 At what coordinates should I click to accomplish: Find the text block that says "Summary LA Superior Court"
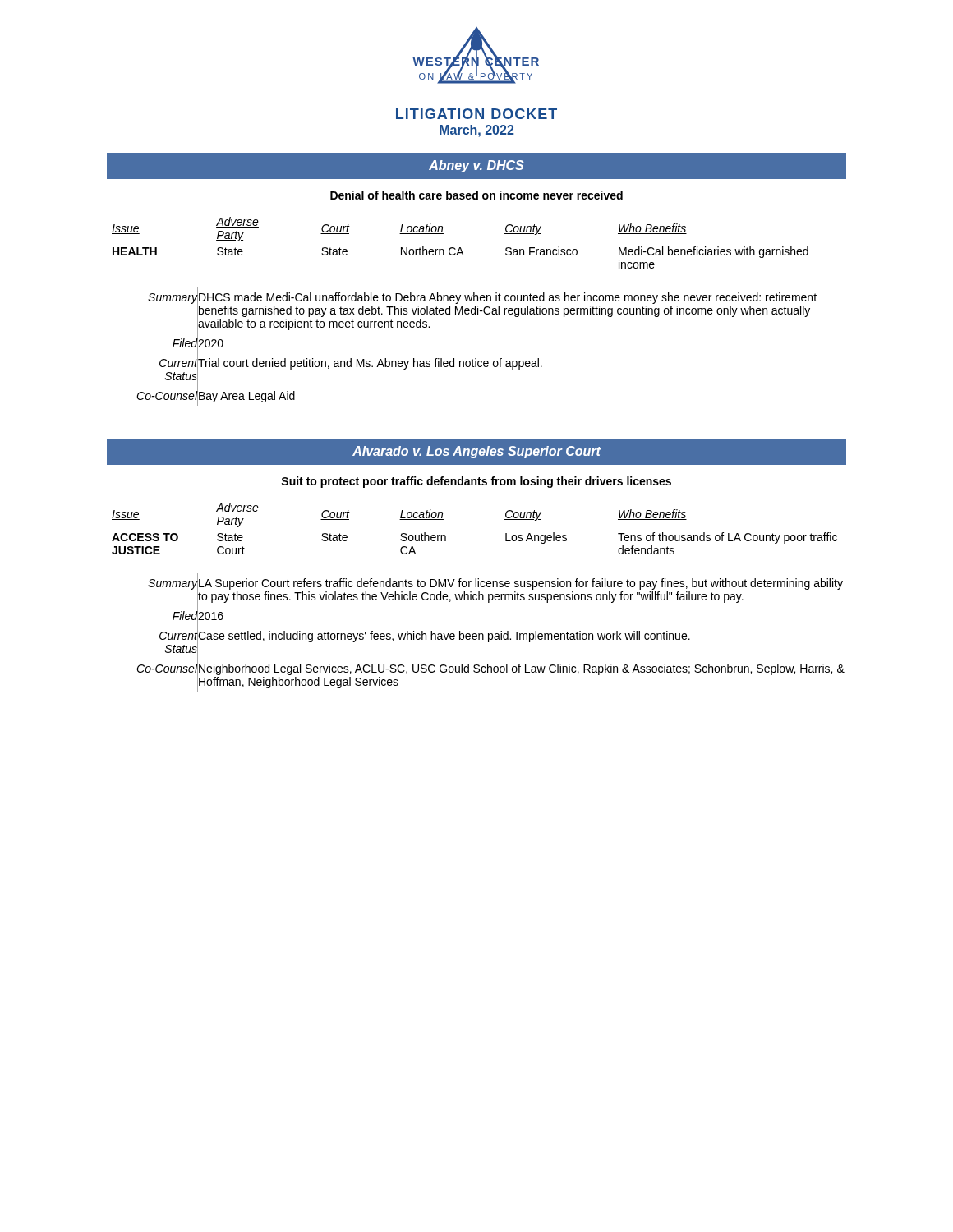tap(476, 632)
